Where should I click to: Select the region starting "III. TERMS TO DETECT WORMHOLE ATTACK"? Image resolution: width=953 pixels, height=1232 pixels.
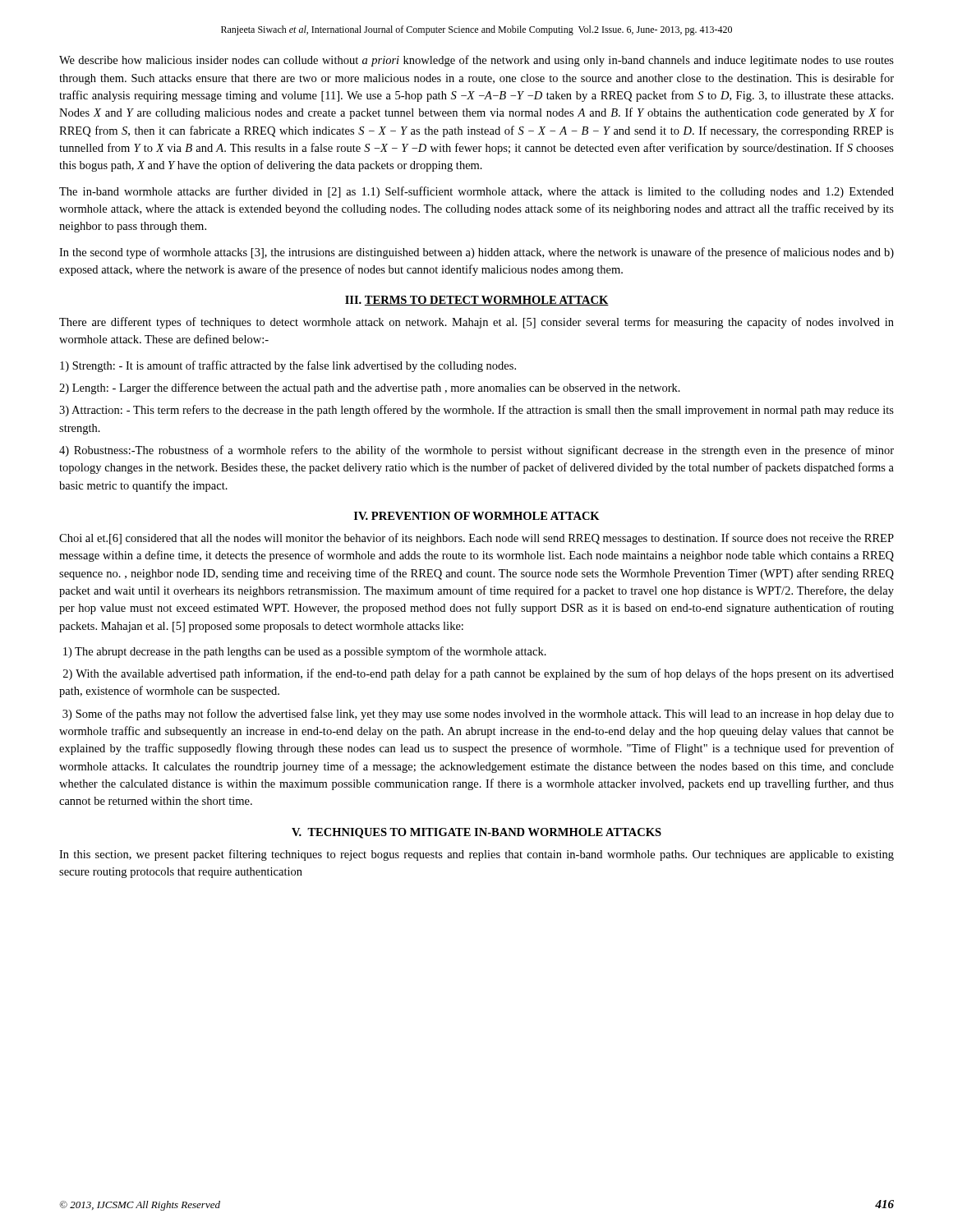[x=476, y=300]
